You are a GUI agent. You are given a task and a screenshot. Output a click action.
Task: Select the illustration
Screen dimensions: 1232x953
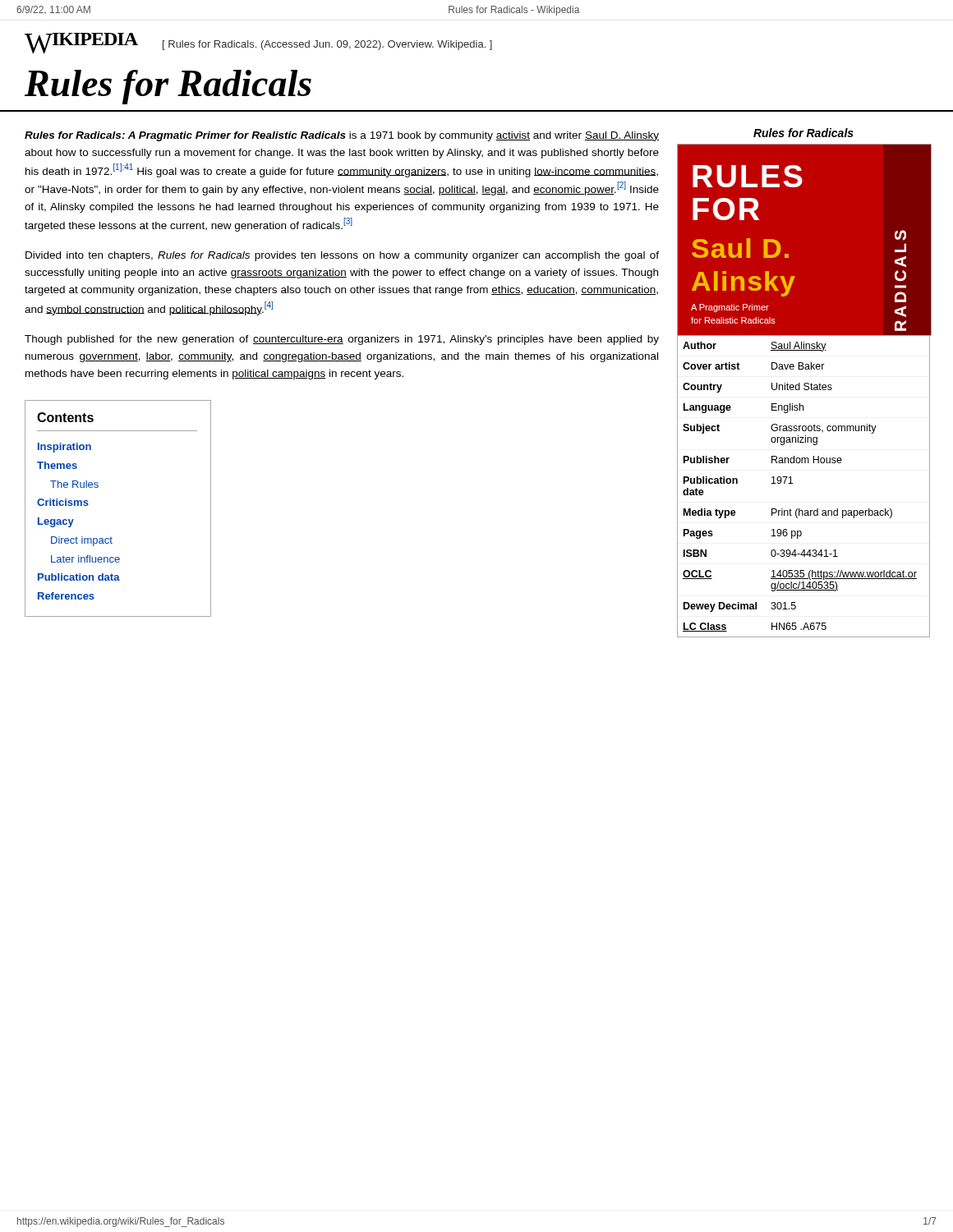(x=803, y=231)
